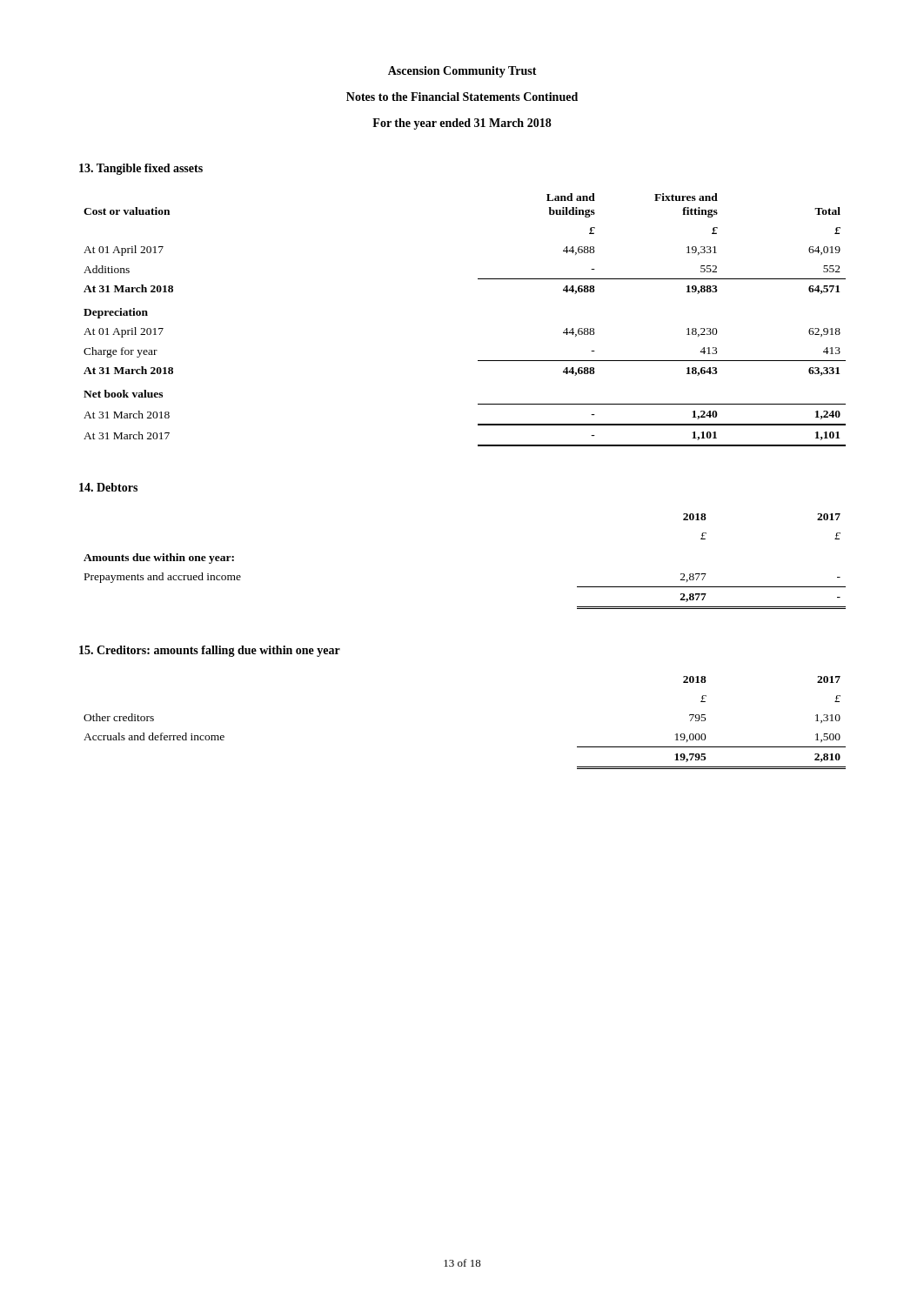Find the table that mentions "At 31 March 2018"
924x1305 pixels.
[462, 317]
